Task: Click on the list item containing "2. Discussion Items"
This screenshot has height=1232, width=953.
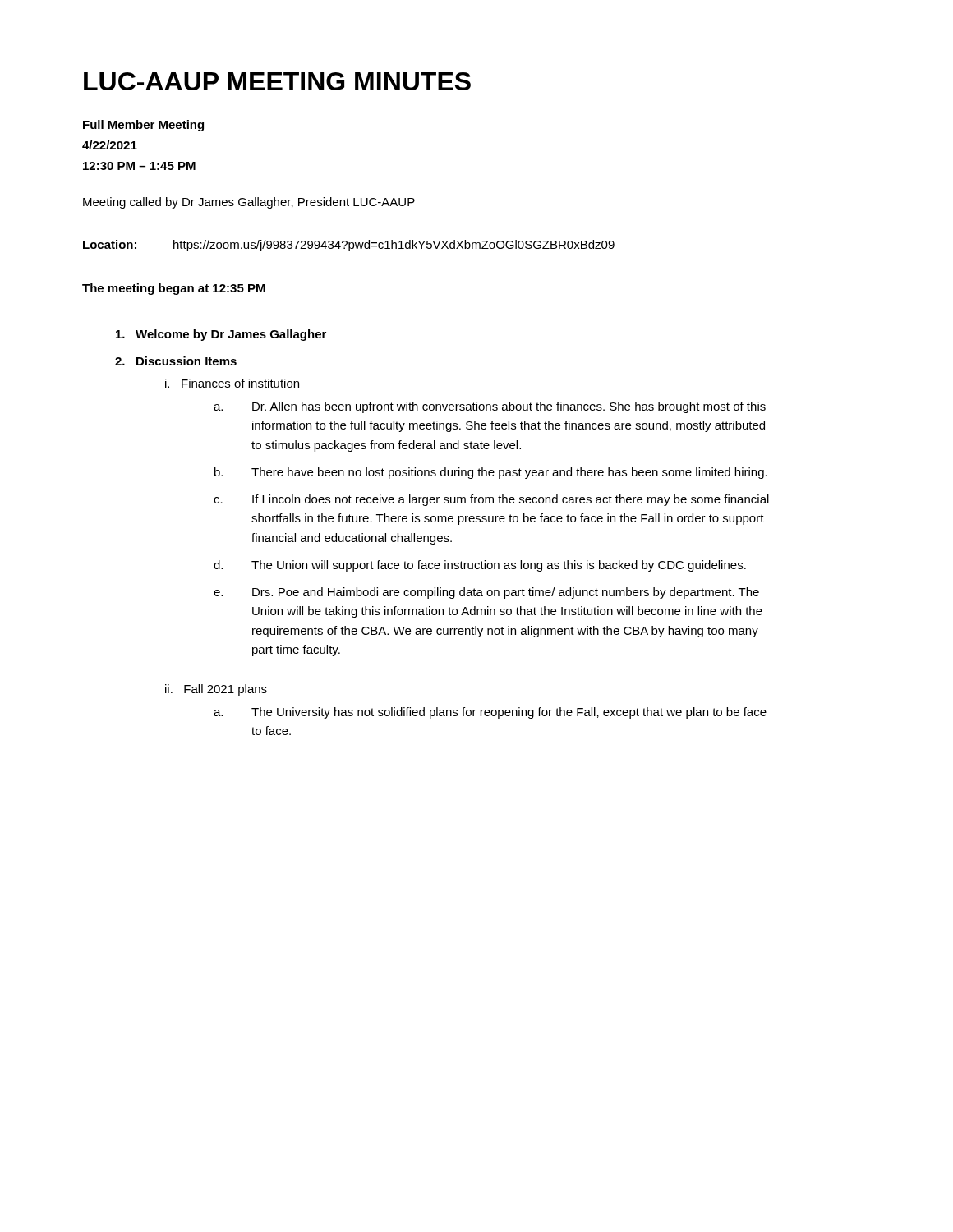Action: pos(176,361)
